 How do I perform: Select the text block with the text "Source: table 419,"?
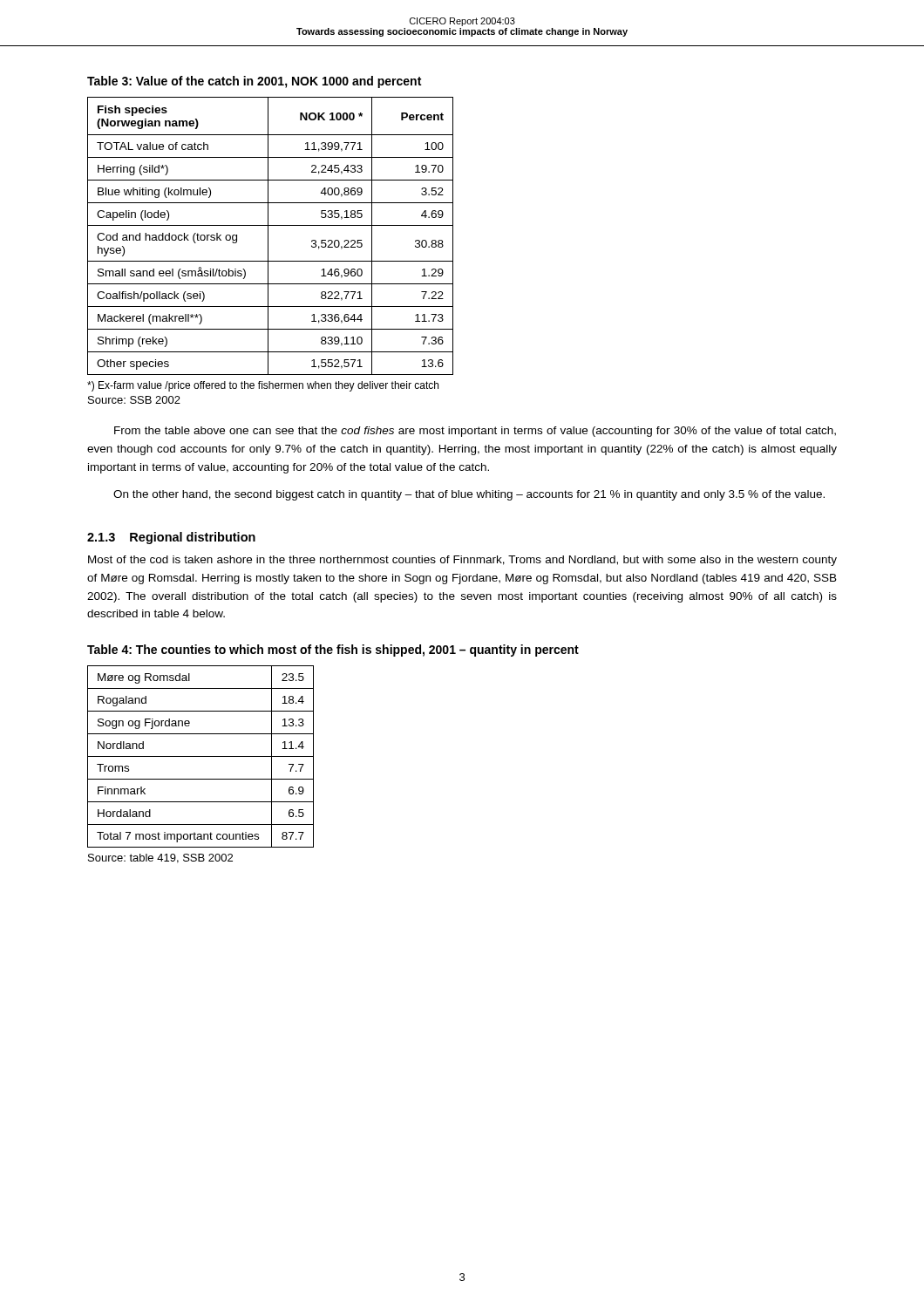160,858
